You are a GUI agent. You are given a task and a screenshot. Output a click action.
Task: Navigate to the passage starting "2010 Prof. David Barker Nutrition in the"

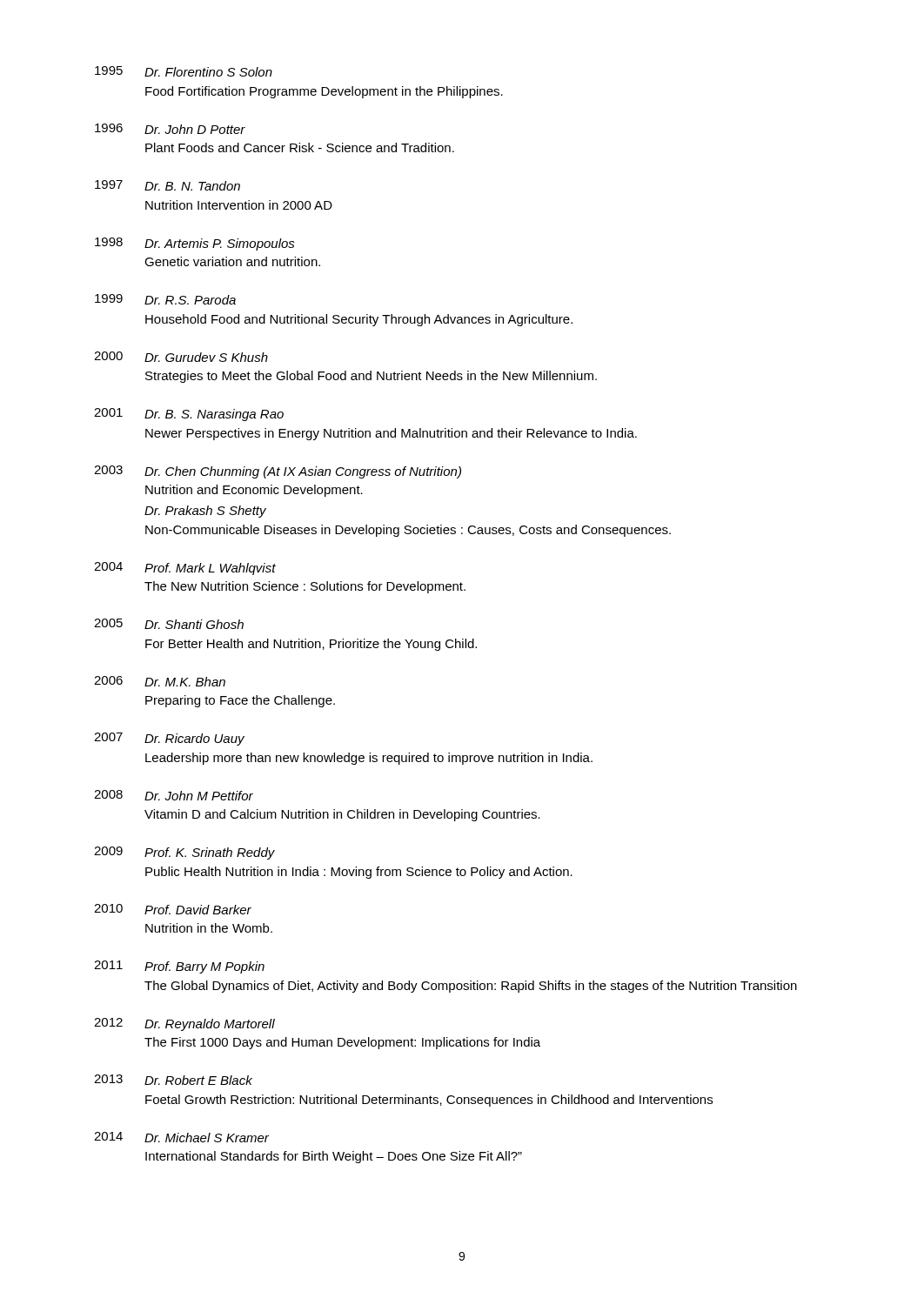coord(173,909)
